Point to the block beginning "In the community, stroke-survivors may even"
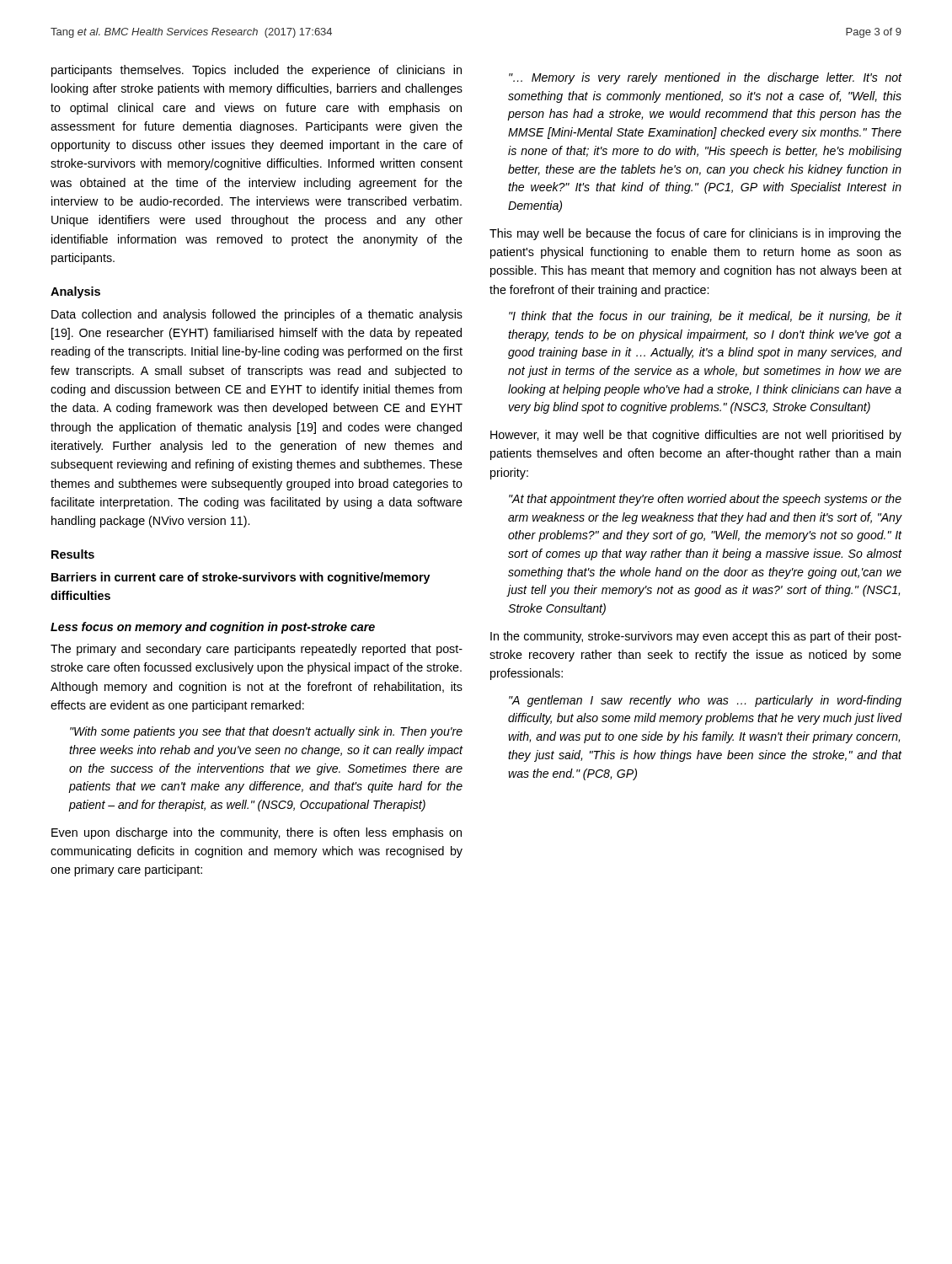952x1264 pixels. click(x=695, y=655)
